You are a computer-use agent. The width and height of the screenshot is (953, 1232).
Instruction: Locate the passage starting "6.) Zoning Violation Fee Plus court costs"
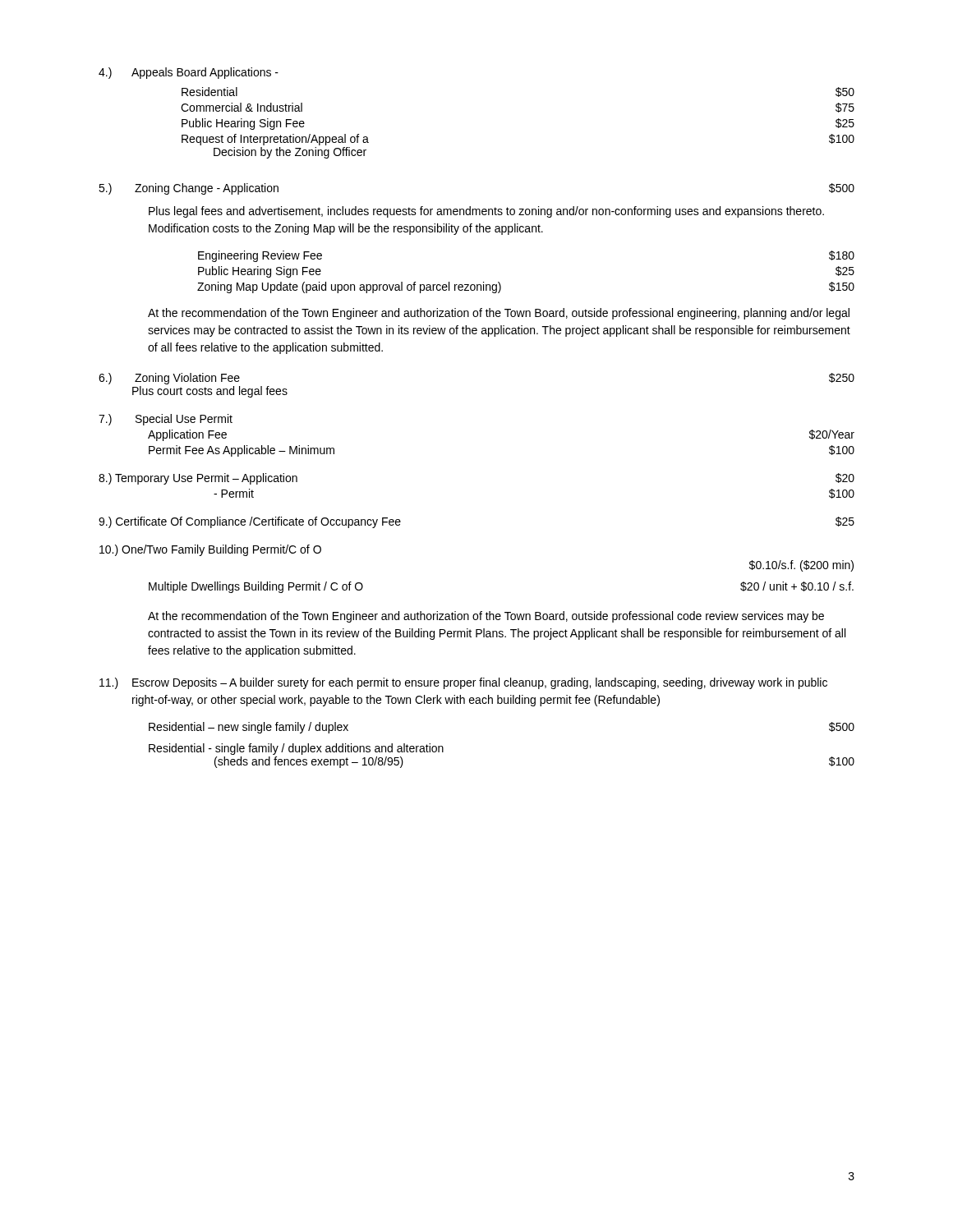point(184,378)
